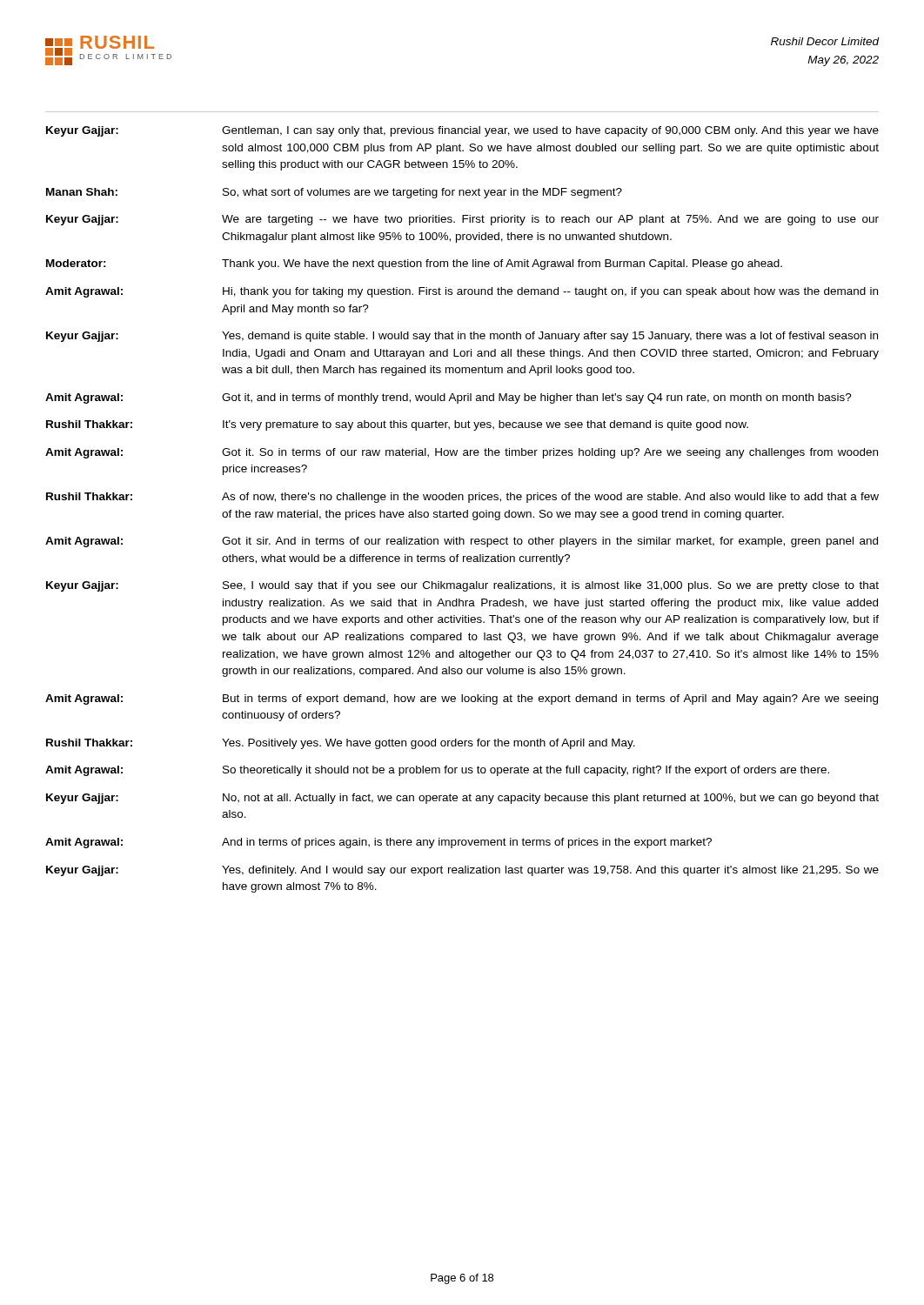Locate the block of text that opens with "Rushil Thakkar: It's very premature"

point(462,425)
